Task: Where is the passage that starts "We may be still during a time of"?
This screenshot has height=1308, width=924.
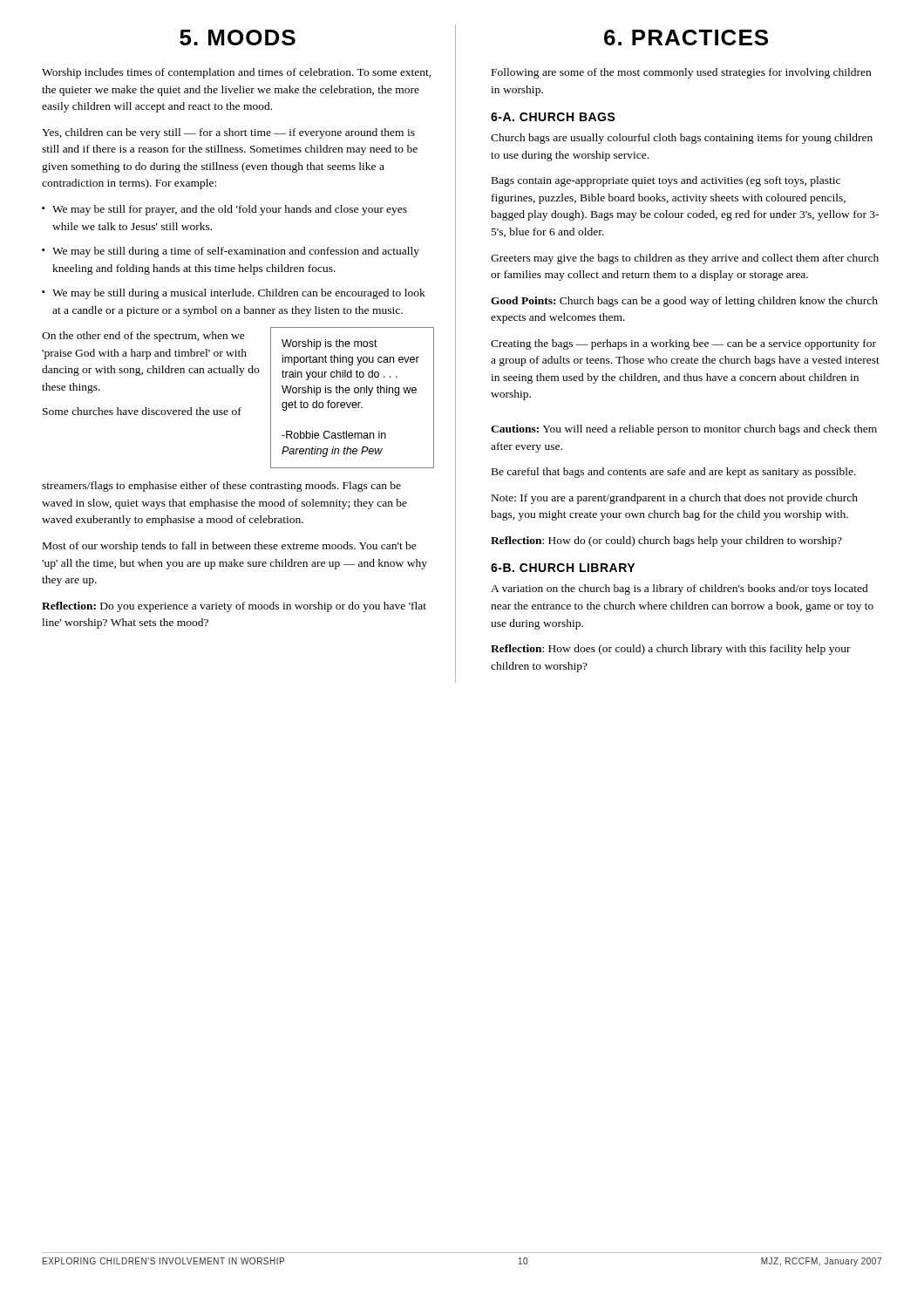Action: pyautogui.click(x=236, y=259)
